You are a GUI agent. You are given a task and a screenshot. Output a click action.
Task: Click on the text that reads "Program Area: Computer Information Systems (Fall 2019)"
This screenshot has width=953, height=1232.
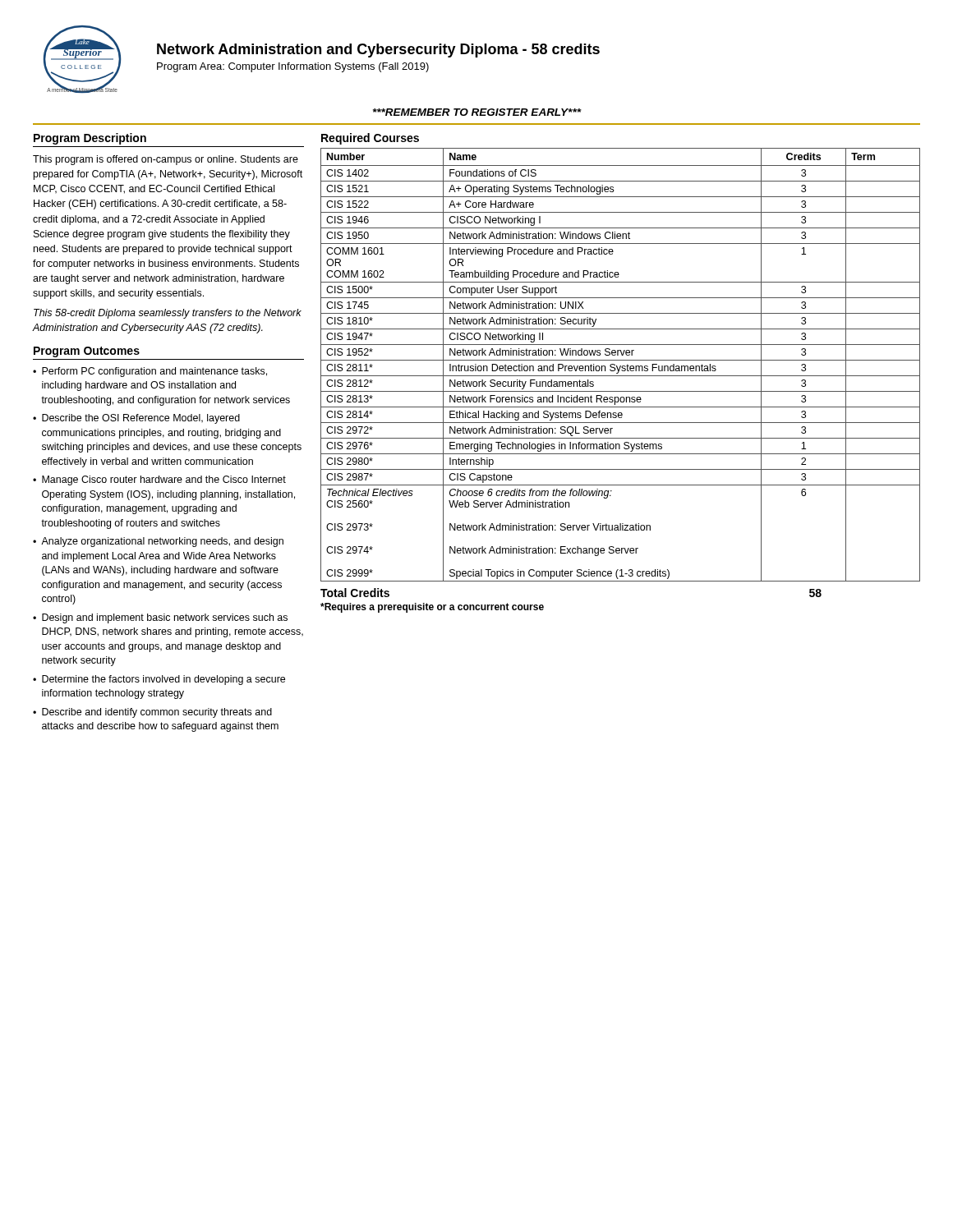tap(293, 67)
